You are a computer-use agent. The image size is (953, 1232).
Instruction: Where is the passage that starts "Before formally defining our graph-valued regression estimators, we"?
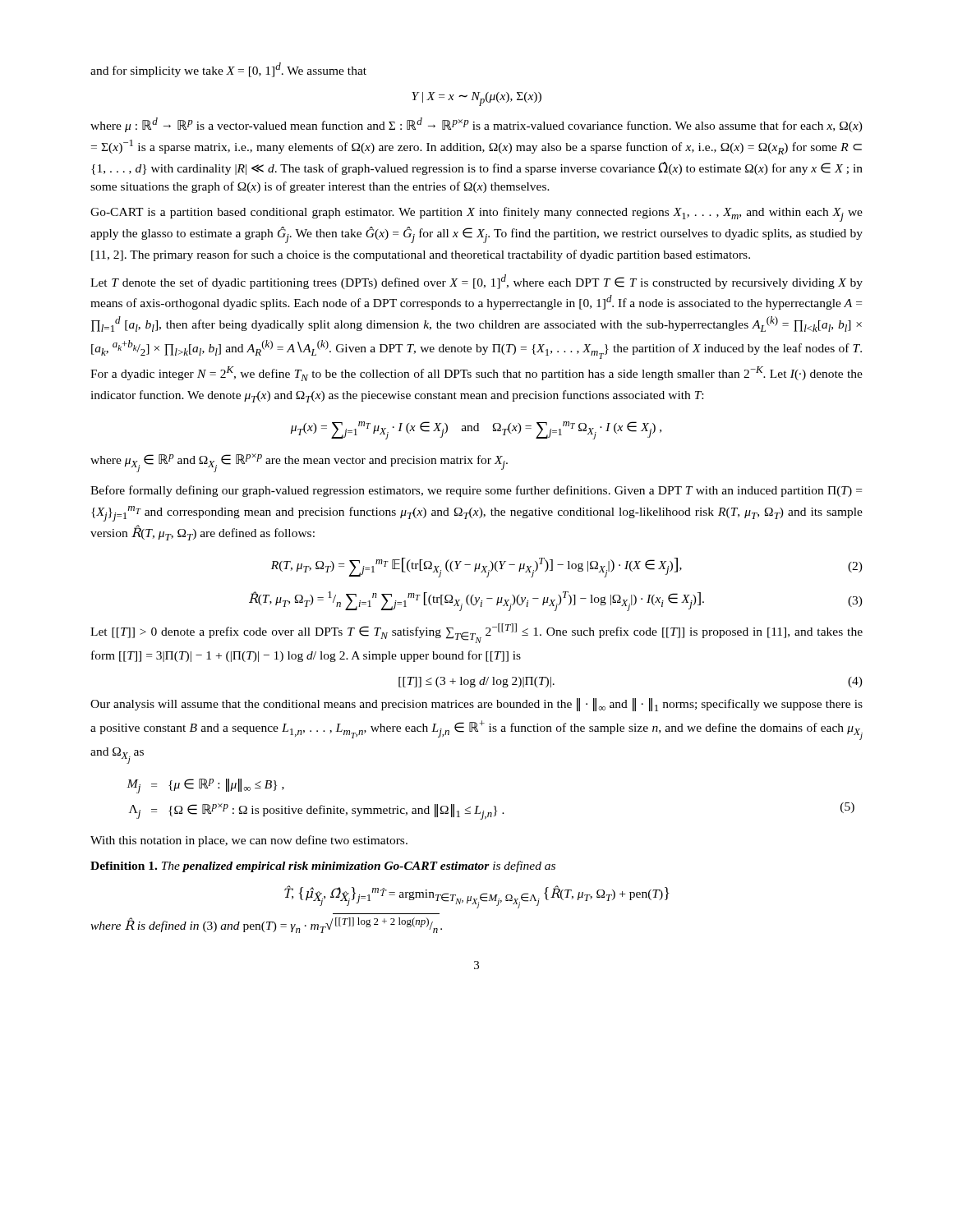pyautogui.click(x=476, y=513)
